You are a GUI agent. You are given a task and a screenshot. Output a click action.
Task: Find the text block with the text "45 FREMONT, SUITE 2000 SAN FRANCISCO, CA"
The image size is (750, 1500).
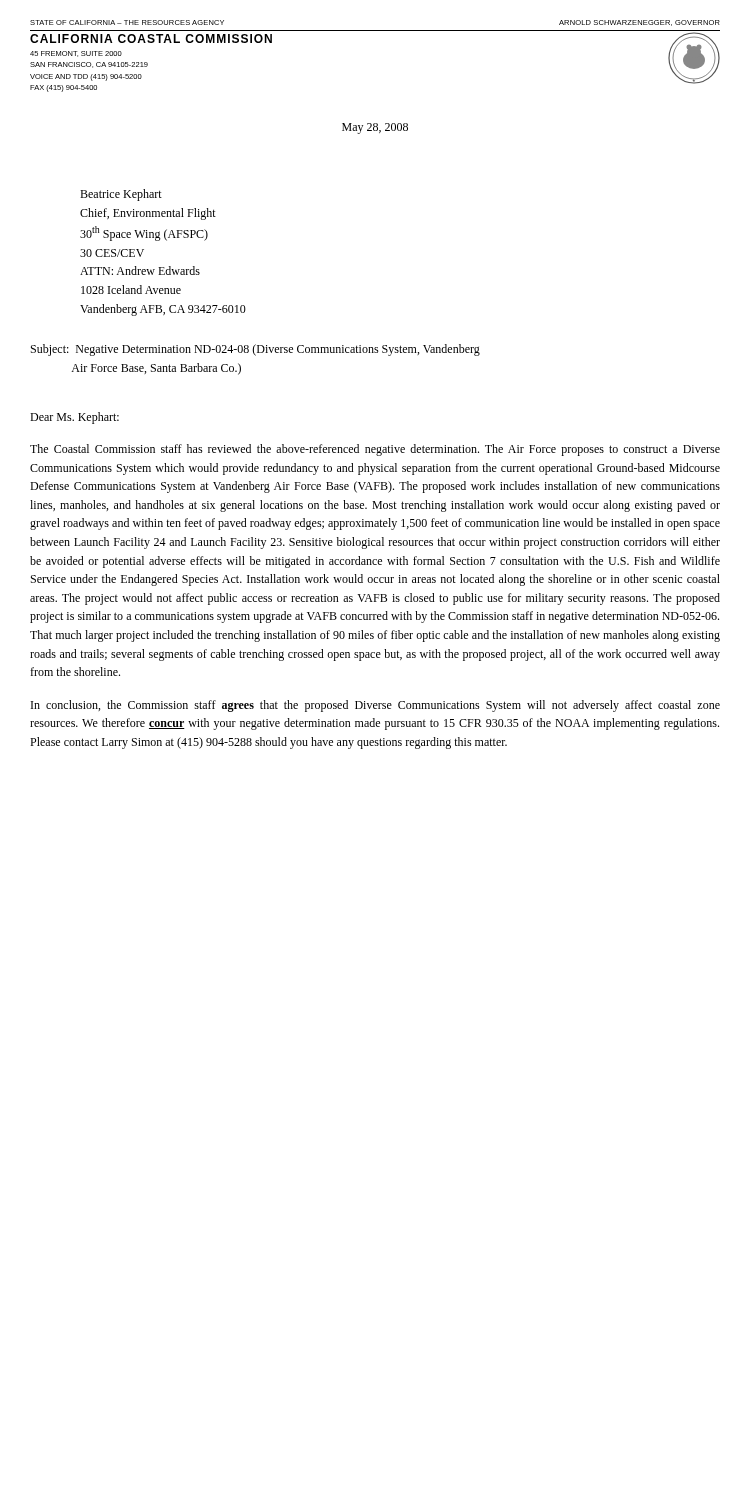click(89, 70)
